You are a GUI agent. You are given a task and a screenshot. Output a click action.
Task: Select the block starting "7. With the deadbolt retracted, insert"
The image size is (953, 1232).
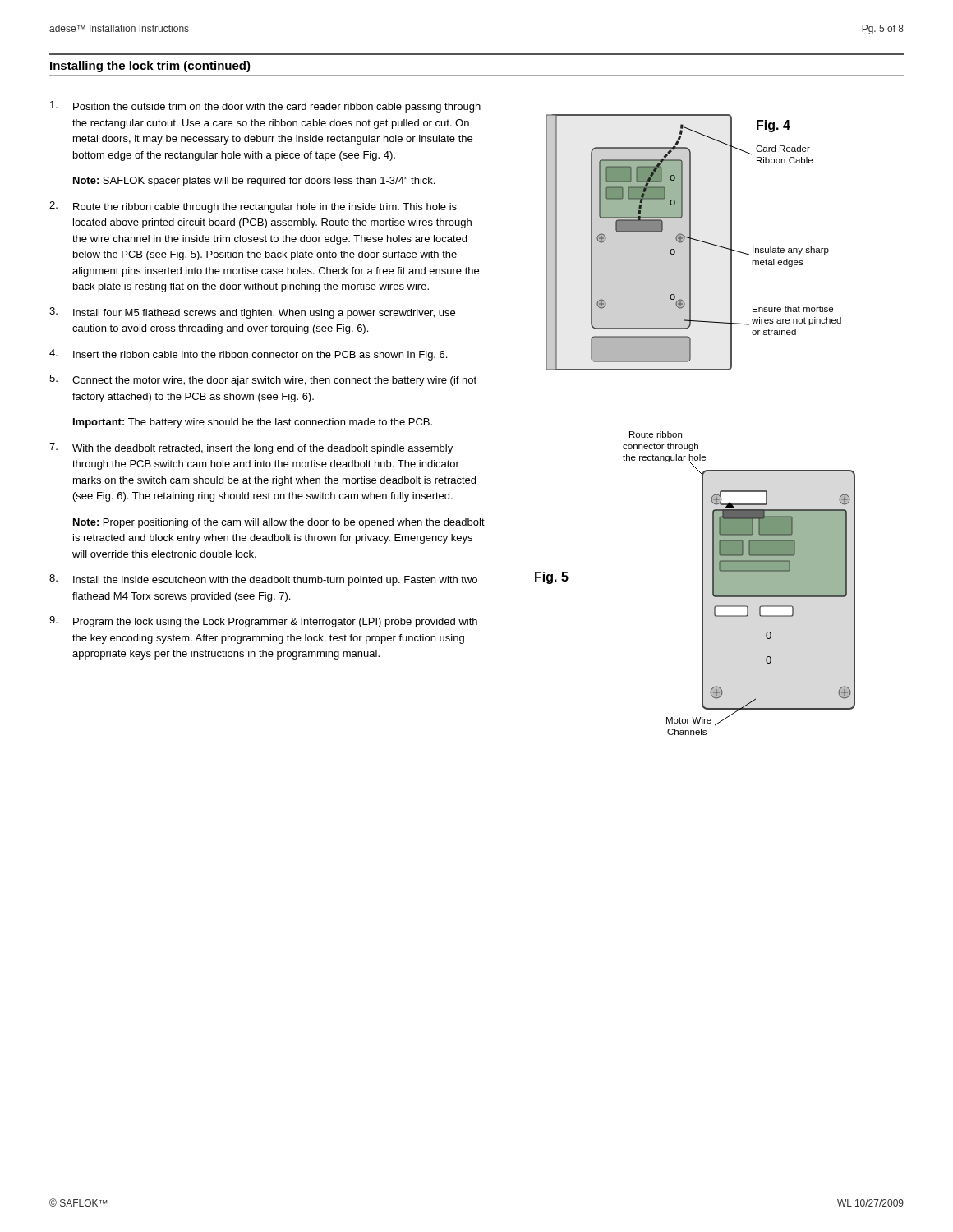(267, 472)
